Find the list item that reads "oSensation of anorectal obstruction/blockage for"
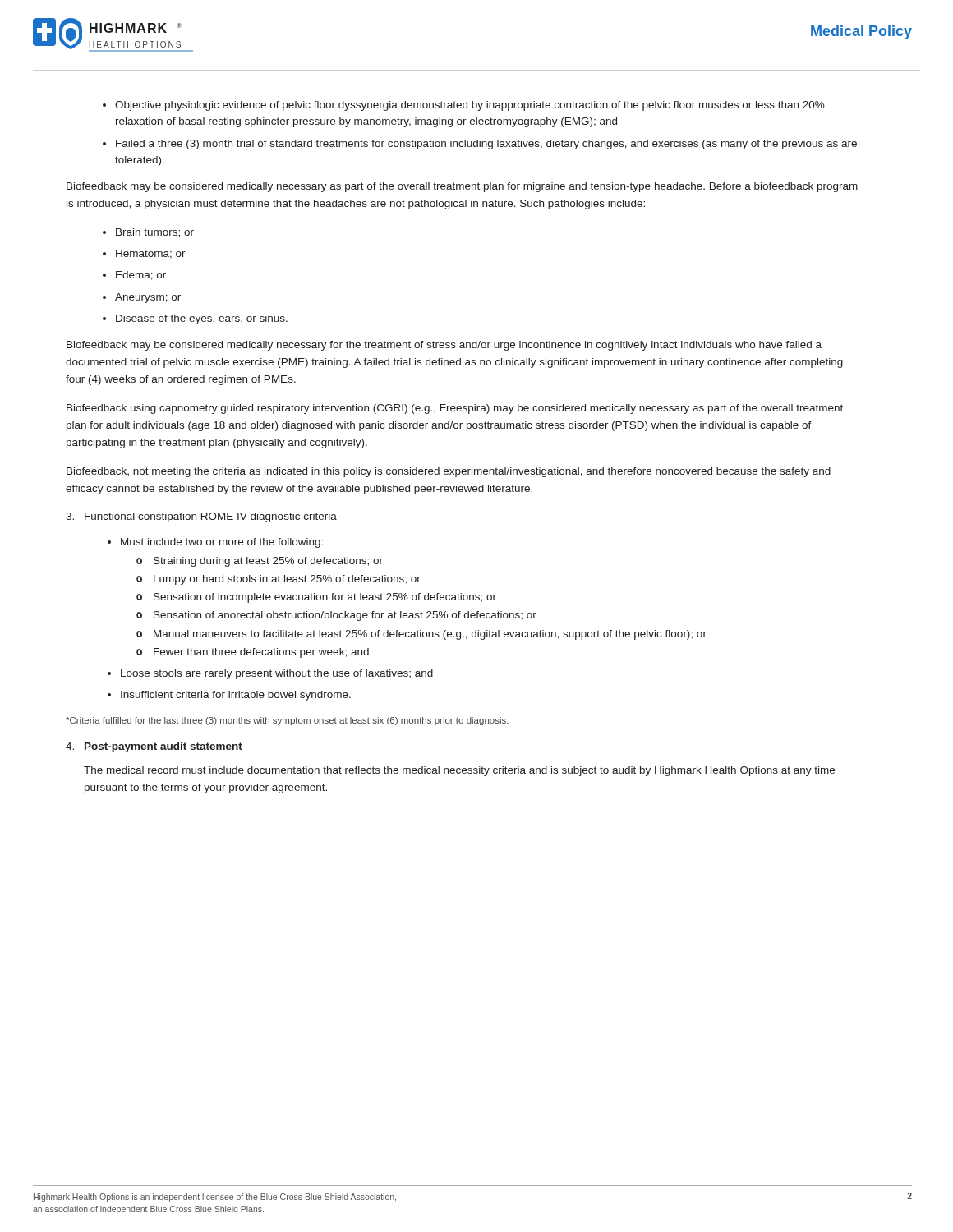This screenshot has height=1232, width=953. pyautogui.click(x=336, y=616)
